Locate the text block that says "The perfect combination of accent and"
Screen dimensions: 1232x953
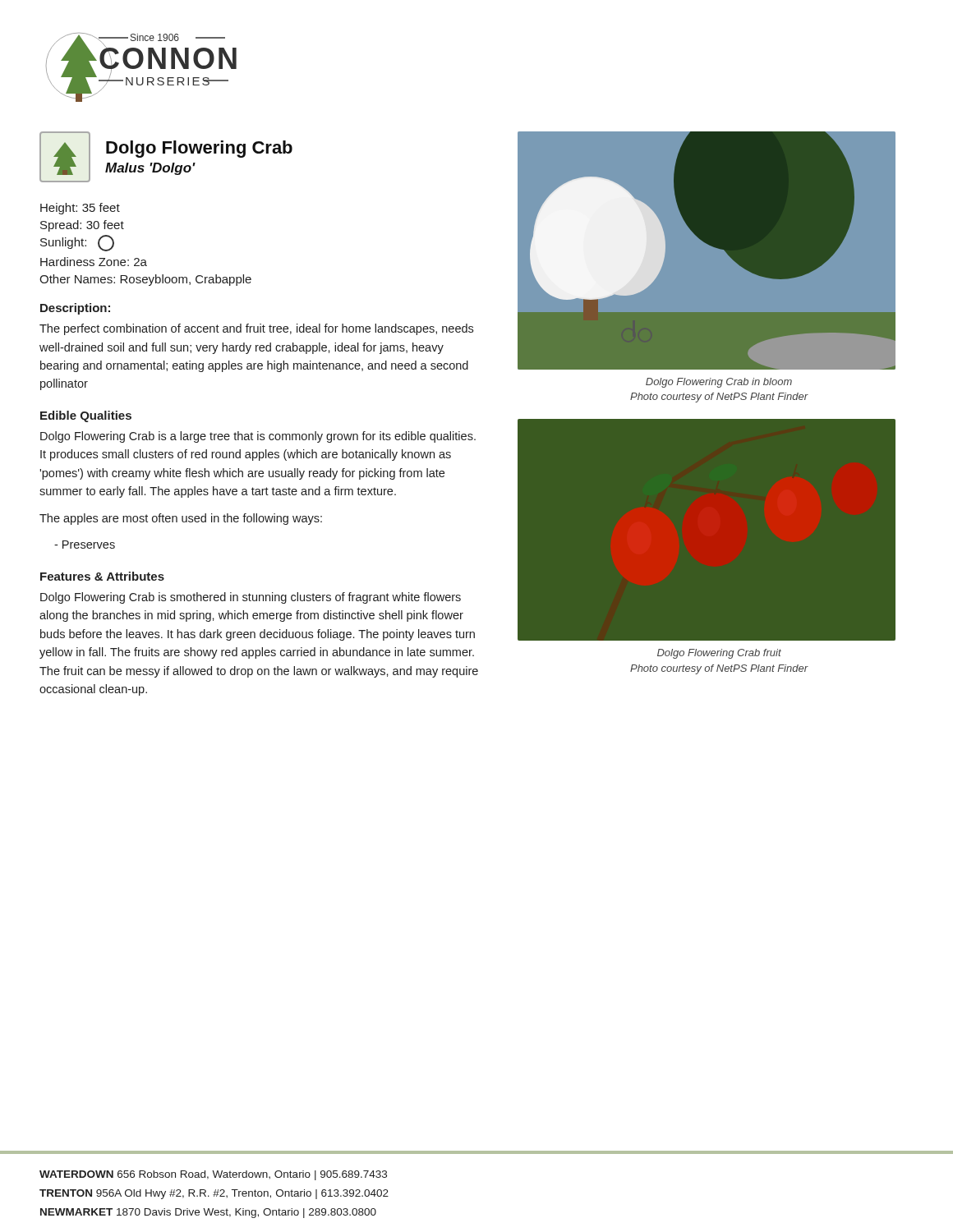pyautogui.click(x=257, y=356)
